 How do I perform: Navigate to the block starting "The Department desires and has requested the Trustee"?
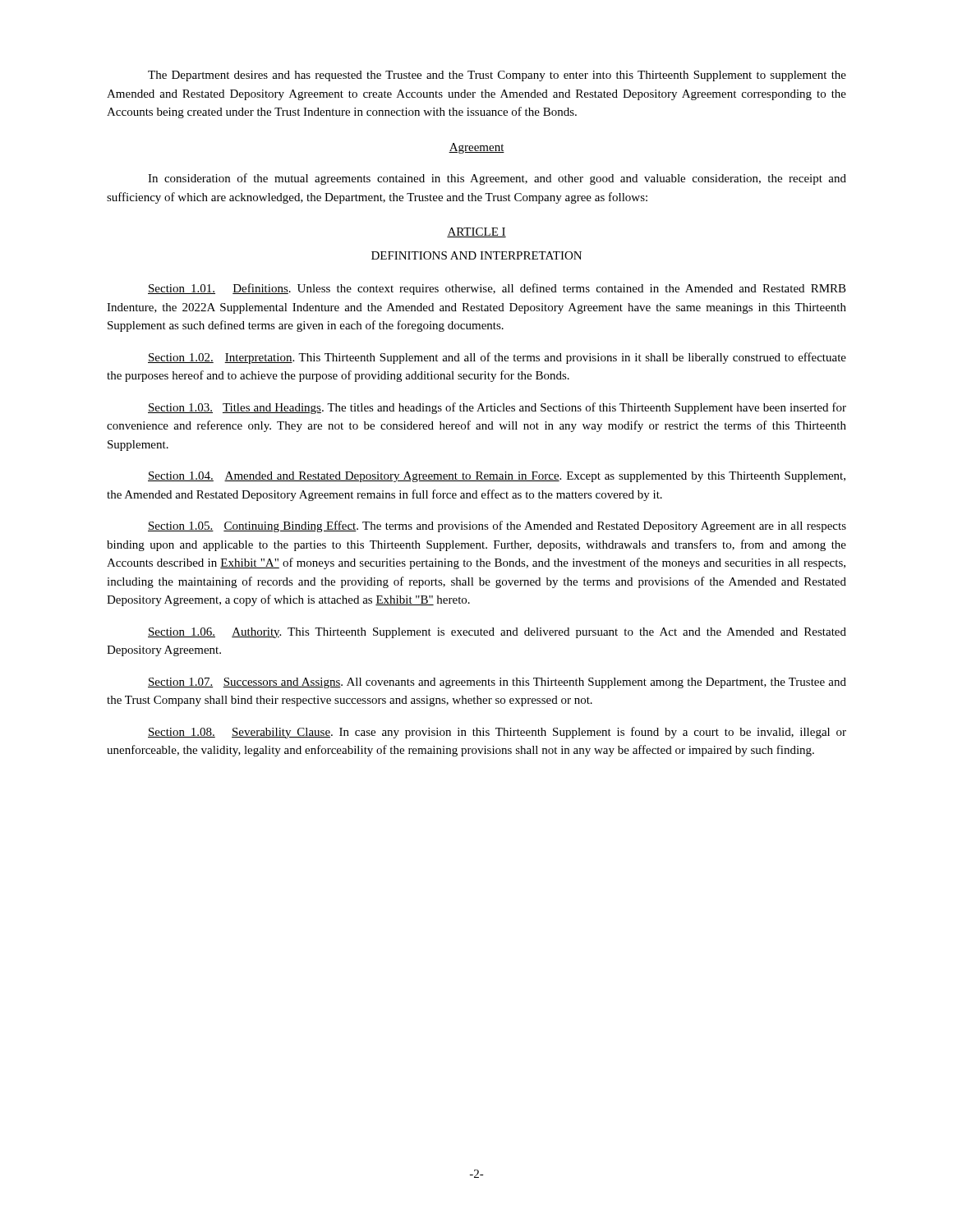(476, 93)
